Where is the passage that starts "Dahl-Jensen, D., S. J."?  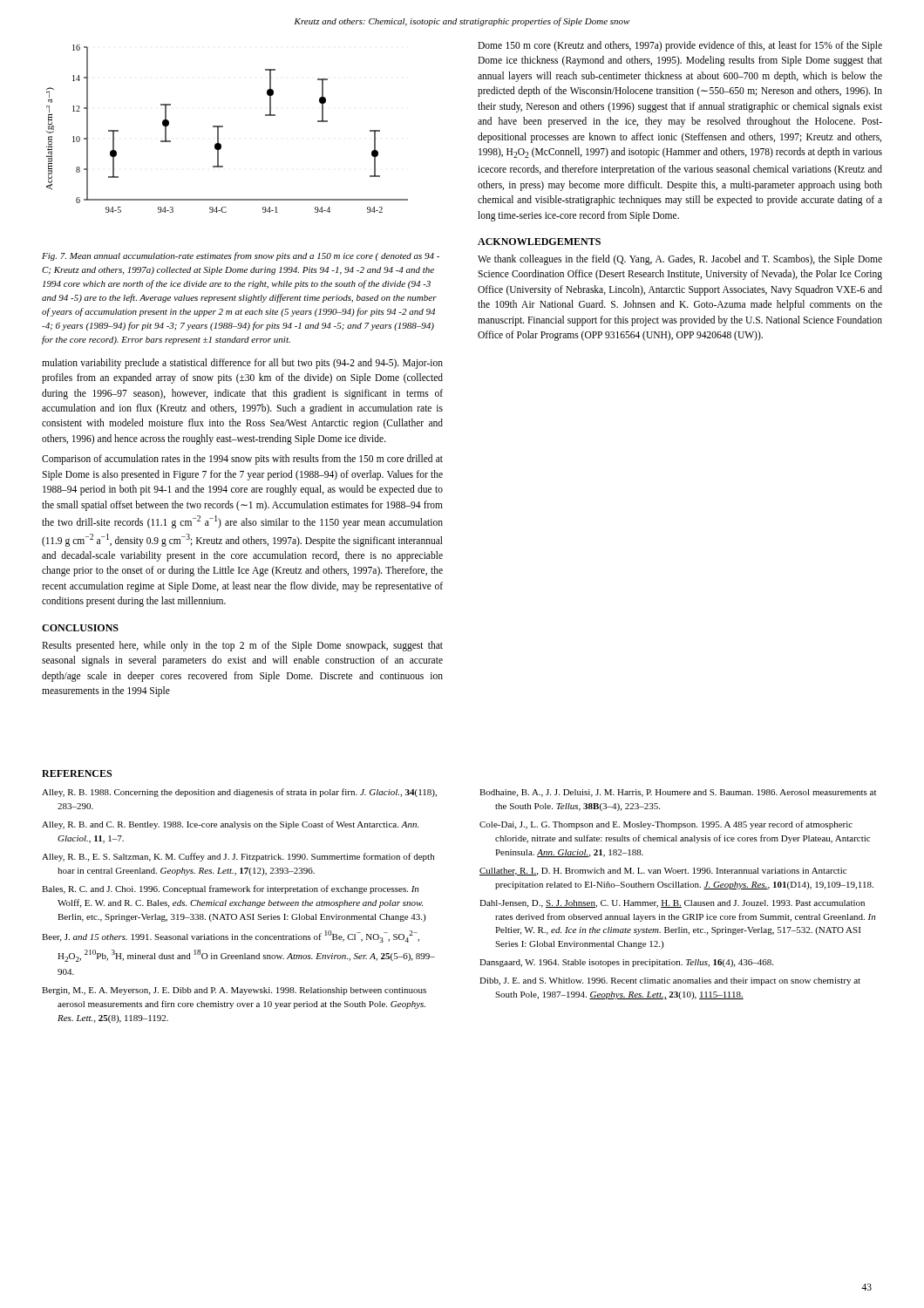pos(678,923)
